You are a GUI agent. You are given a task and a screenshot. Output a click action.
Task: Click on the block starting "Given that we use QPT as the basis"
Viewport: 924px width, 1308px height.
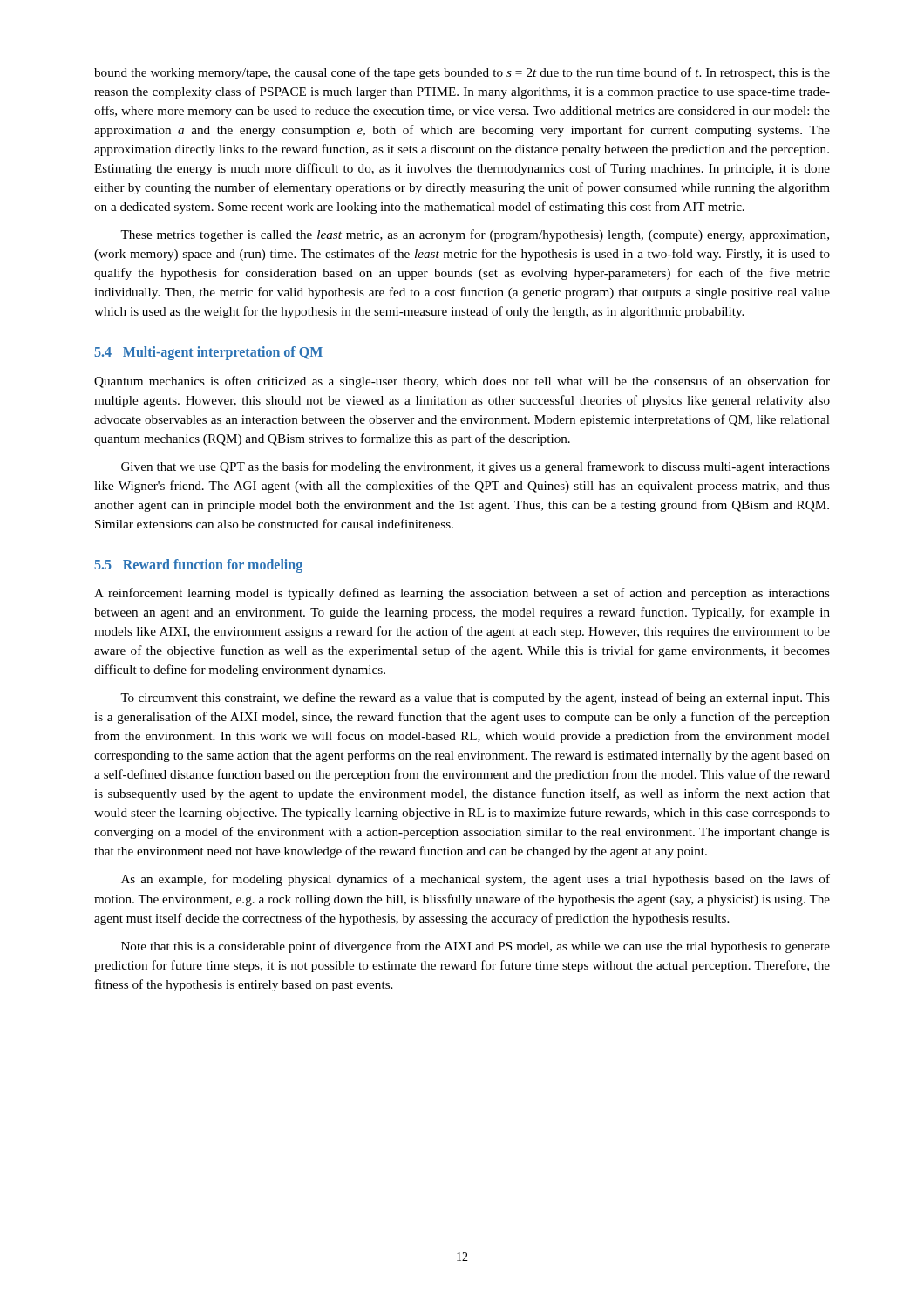[462, 495]
